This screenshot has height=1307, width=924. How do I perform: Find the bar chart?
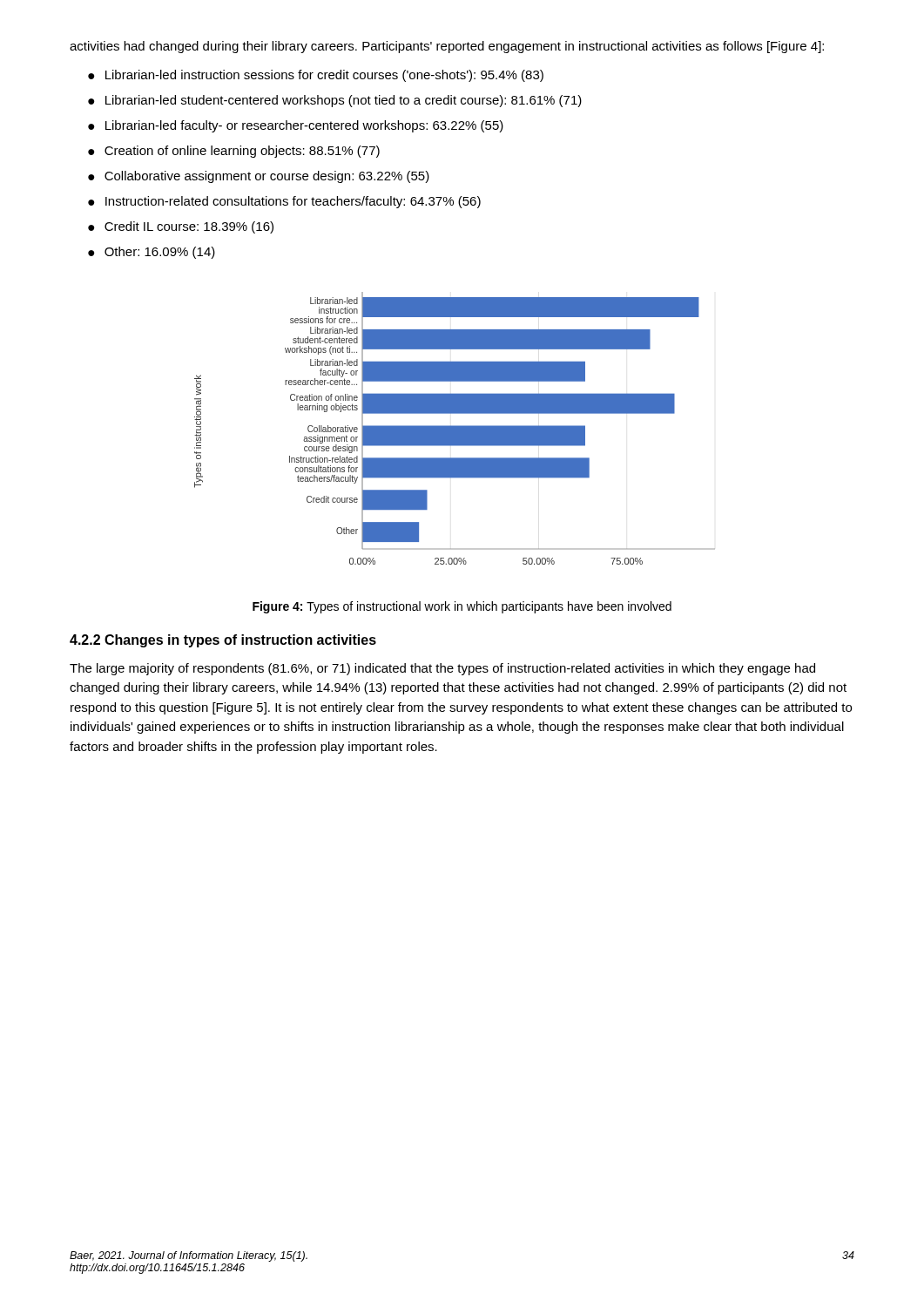[x=462, y=435]
